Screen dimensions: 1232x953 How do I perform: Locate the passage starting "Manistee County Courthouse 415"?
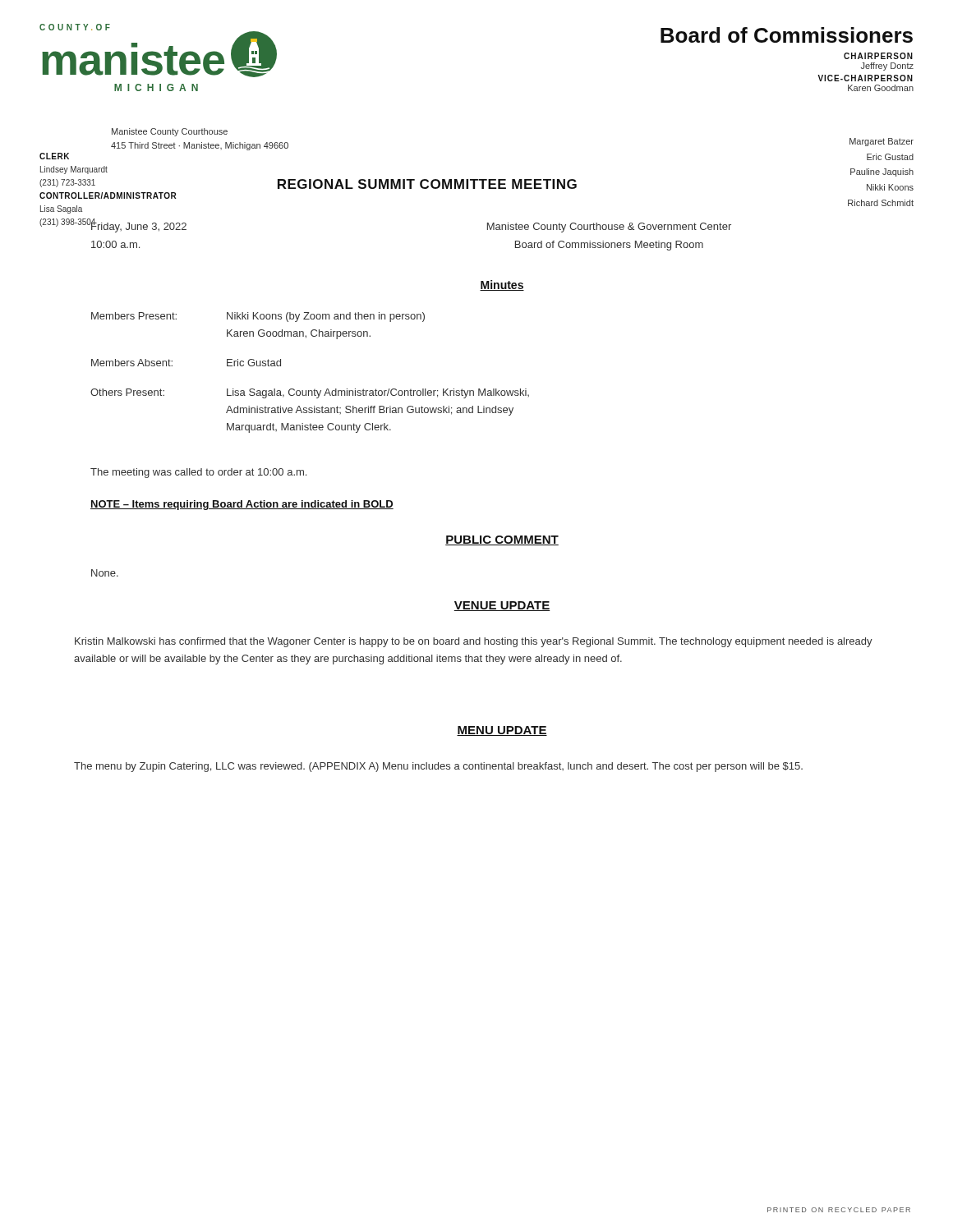coord(200,138)
